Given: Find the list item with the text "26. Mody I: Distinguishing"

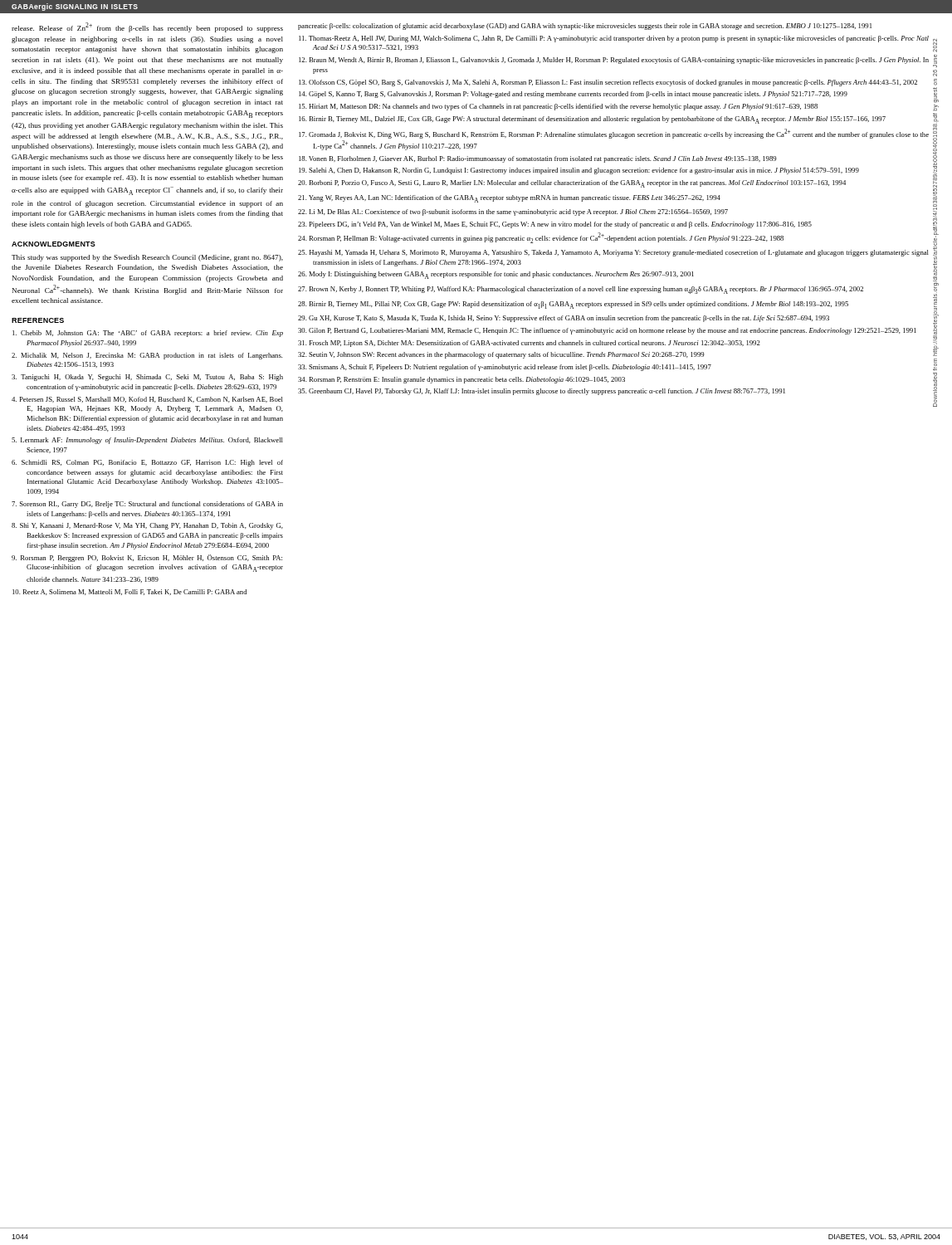Looking at the screenshot, I should pyautogui.click(x=496, y=275).
